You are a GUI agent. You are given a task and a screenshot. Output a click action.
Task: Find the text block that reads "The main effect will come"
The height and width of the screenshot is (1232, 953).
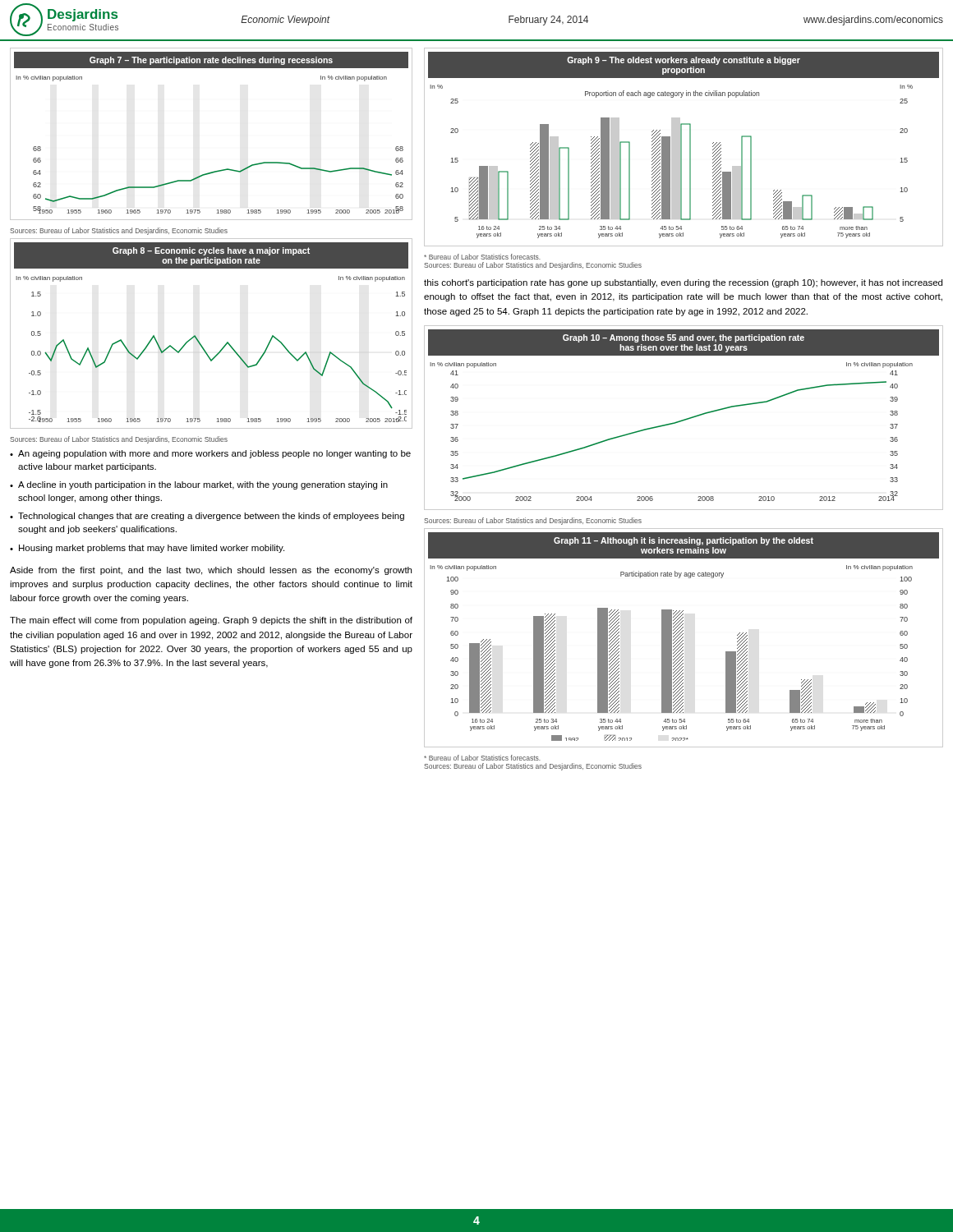(x=211, y=642)
